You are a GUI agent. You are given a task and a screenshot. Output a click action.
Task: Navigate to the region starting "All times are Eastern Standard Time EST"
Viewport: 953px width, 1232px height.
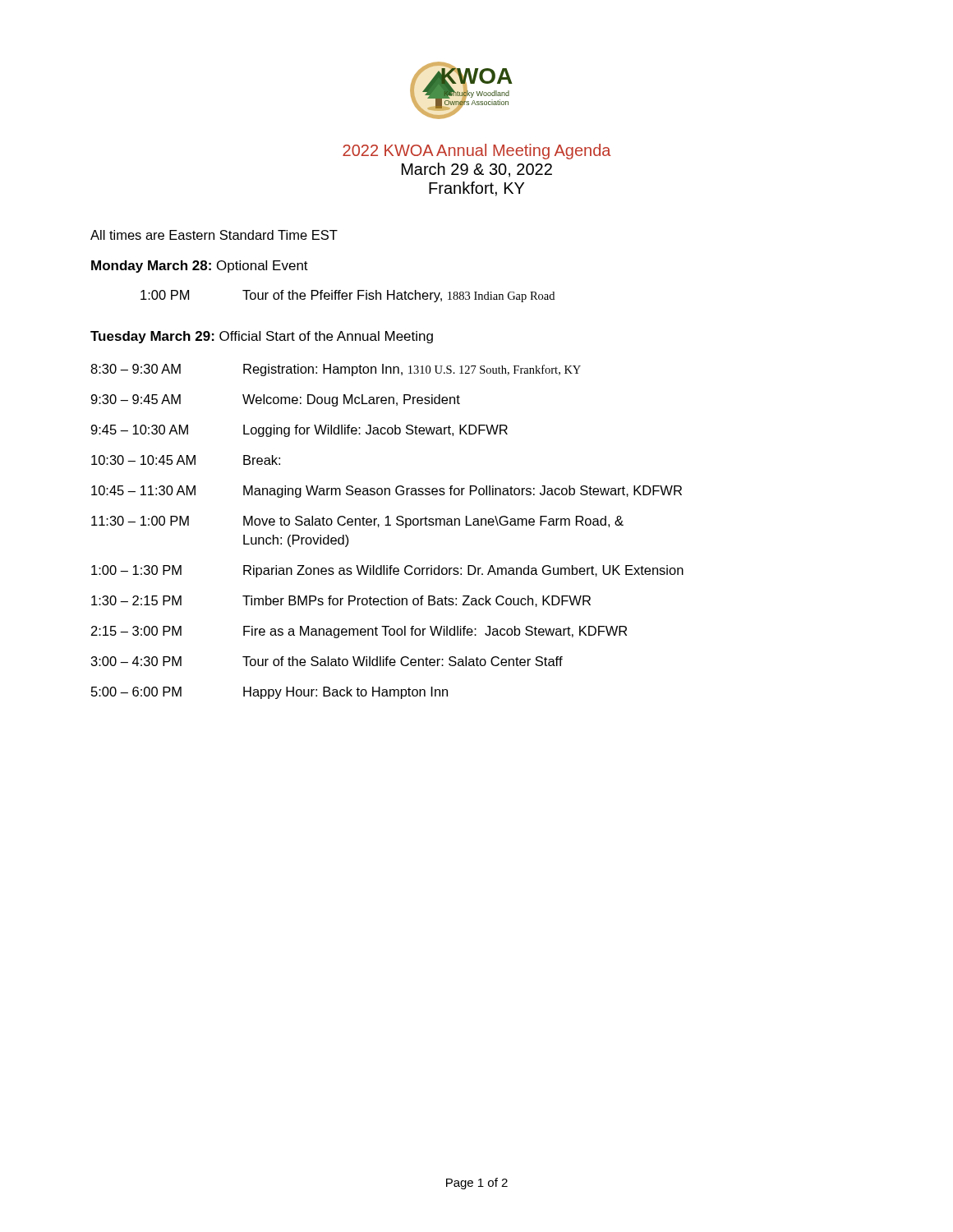[x=214, y=235]
